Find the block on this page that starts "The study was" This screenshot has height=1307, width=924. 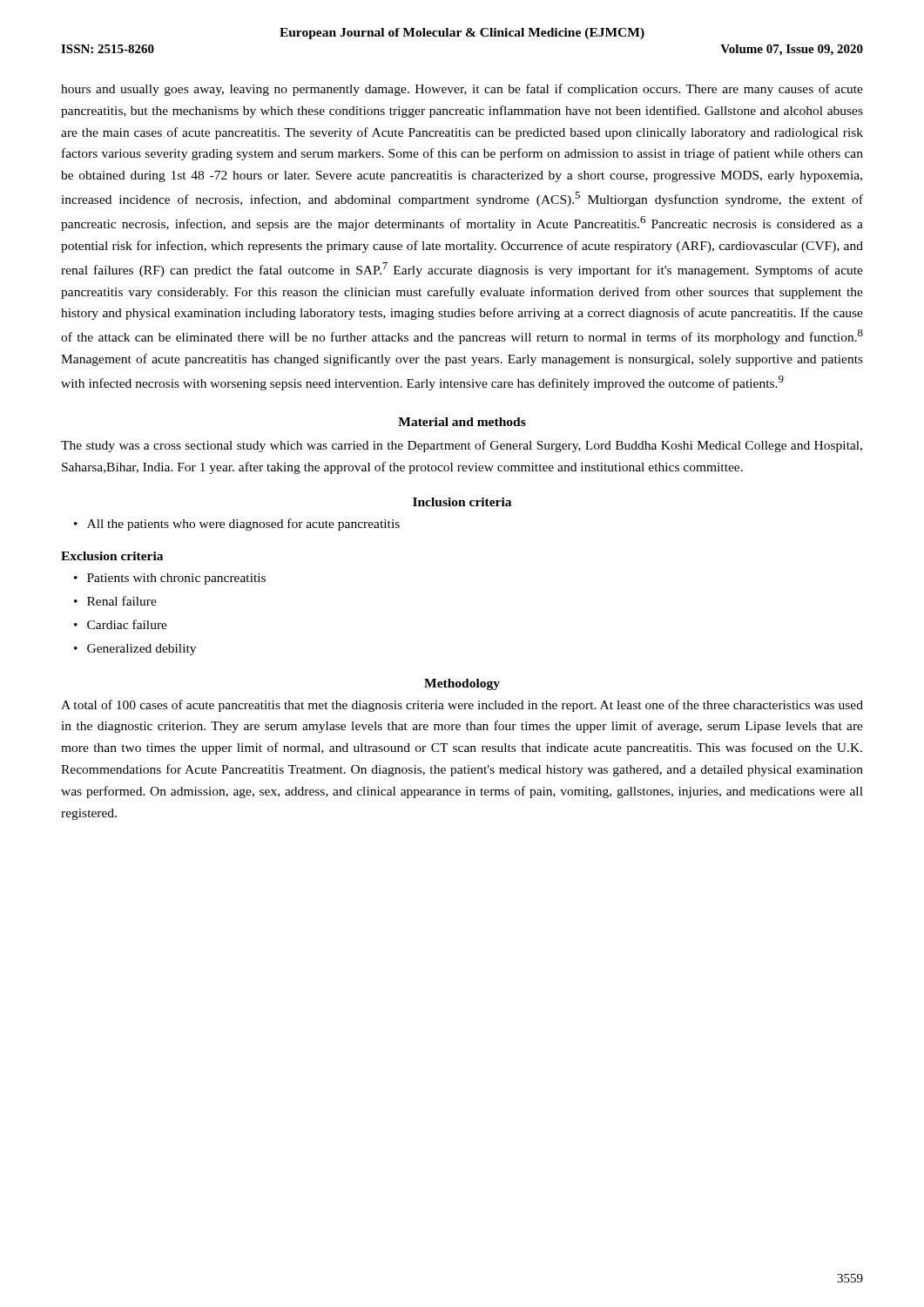462,456
